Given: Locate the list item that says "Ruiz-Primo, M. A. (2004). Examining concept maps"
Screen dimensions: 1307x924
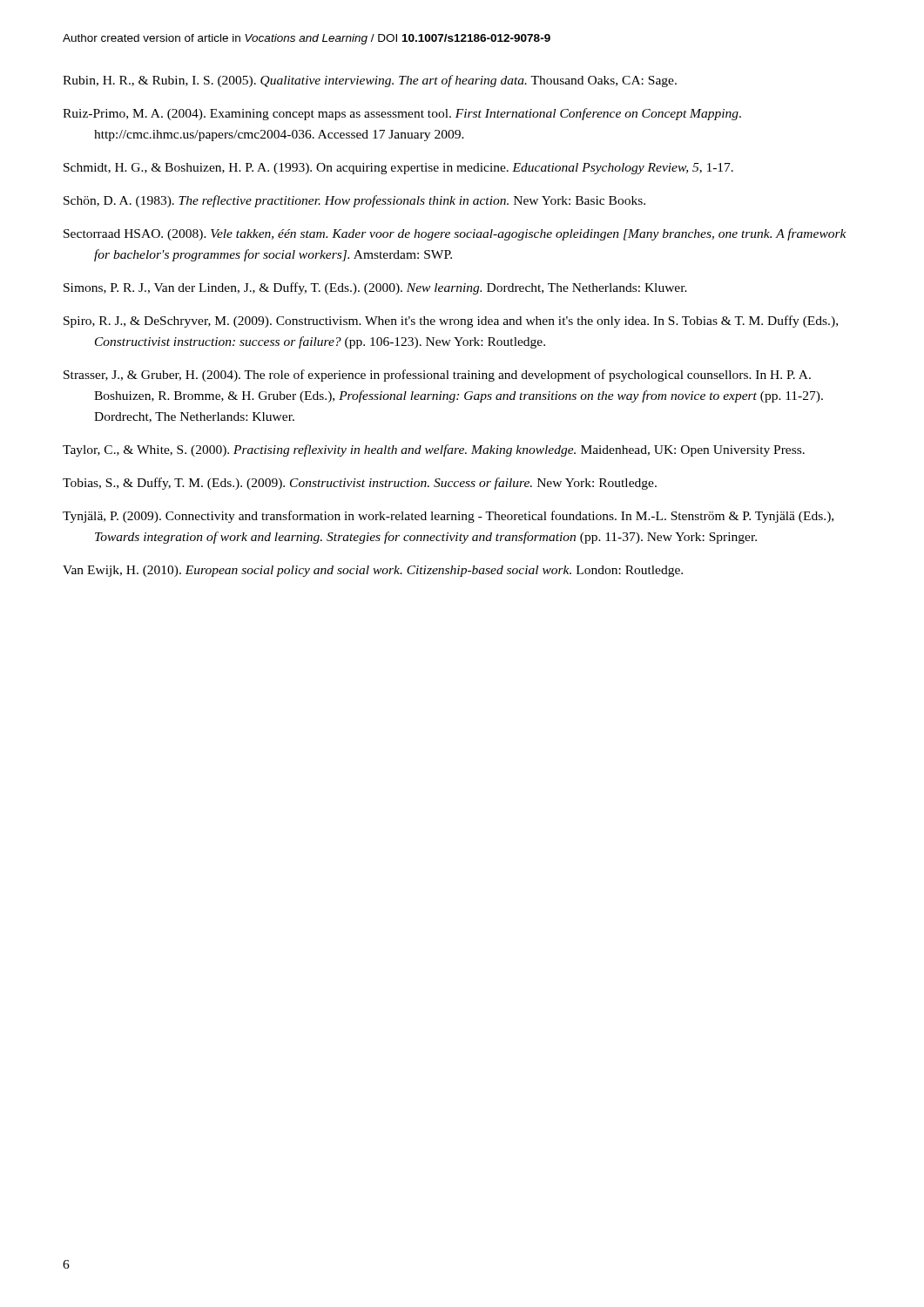Looking at the screenshot, I should click(x=402, y=123).
